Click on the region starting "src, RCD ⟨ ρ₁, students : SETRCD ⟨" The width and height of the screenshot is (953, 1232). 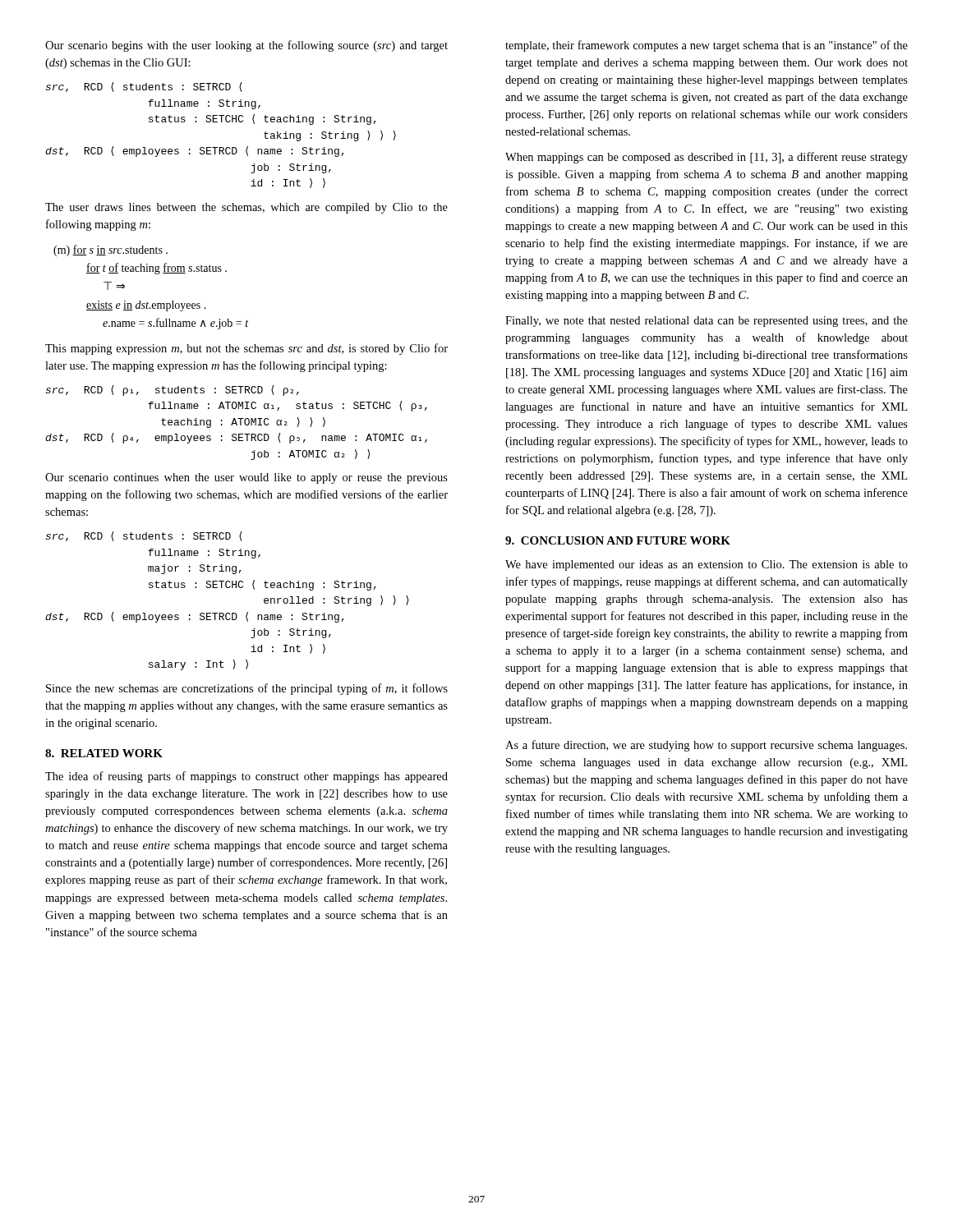238,422
